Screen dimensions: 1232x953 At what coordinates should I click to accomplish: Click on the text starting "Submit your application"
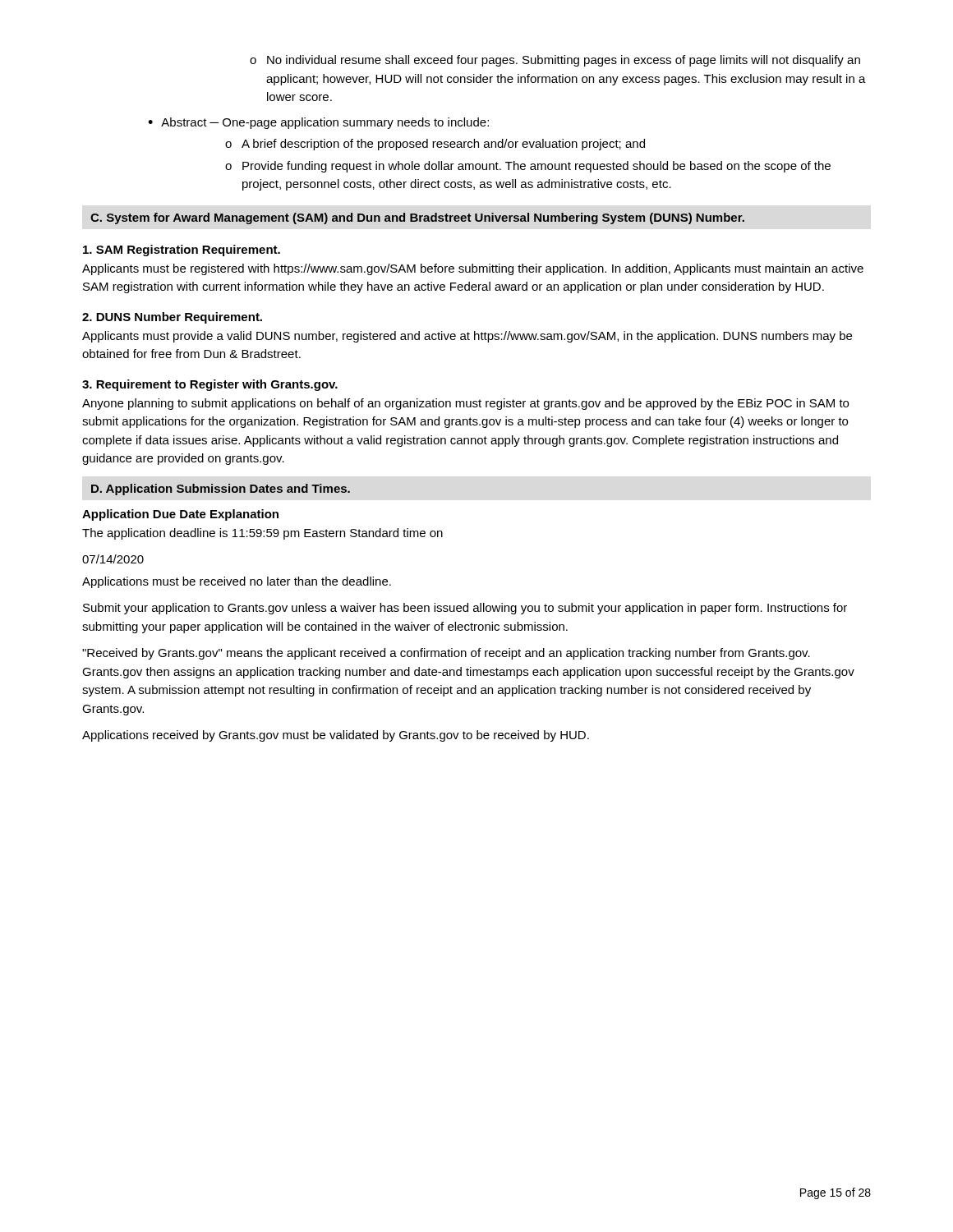pyautogui.click(x=476, y=617)
